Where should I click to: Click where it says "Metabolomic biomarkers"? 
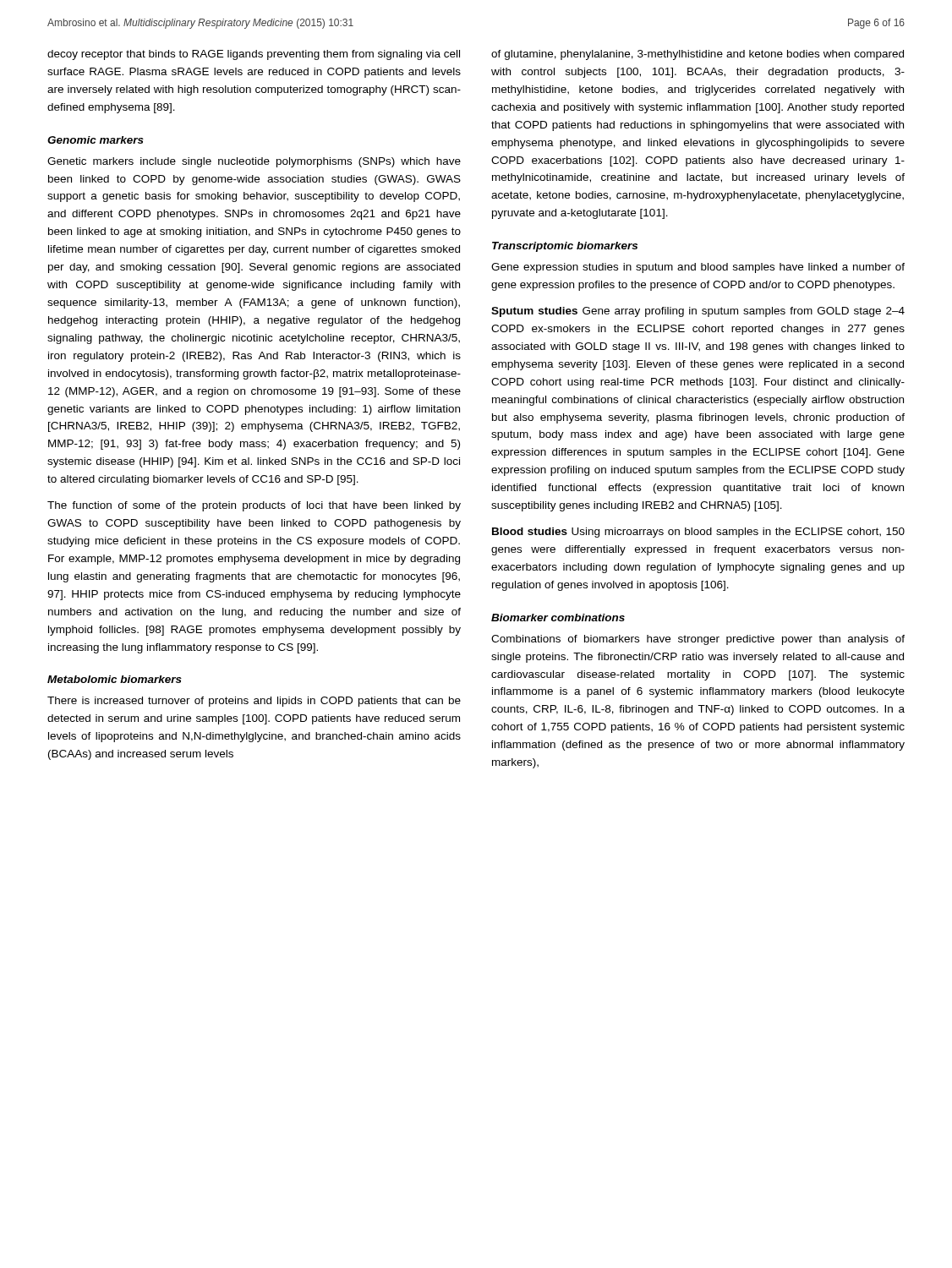pyautogui.click(x=115, y=680)
